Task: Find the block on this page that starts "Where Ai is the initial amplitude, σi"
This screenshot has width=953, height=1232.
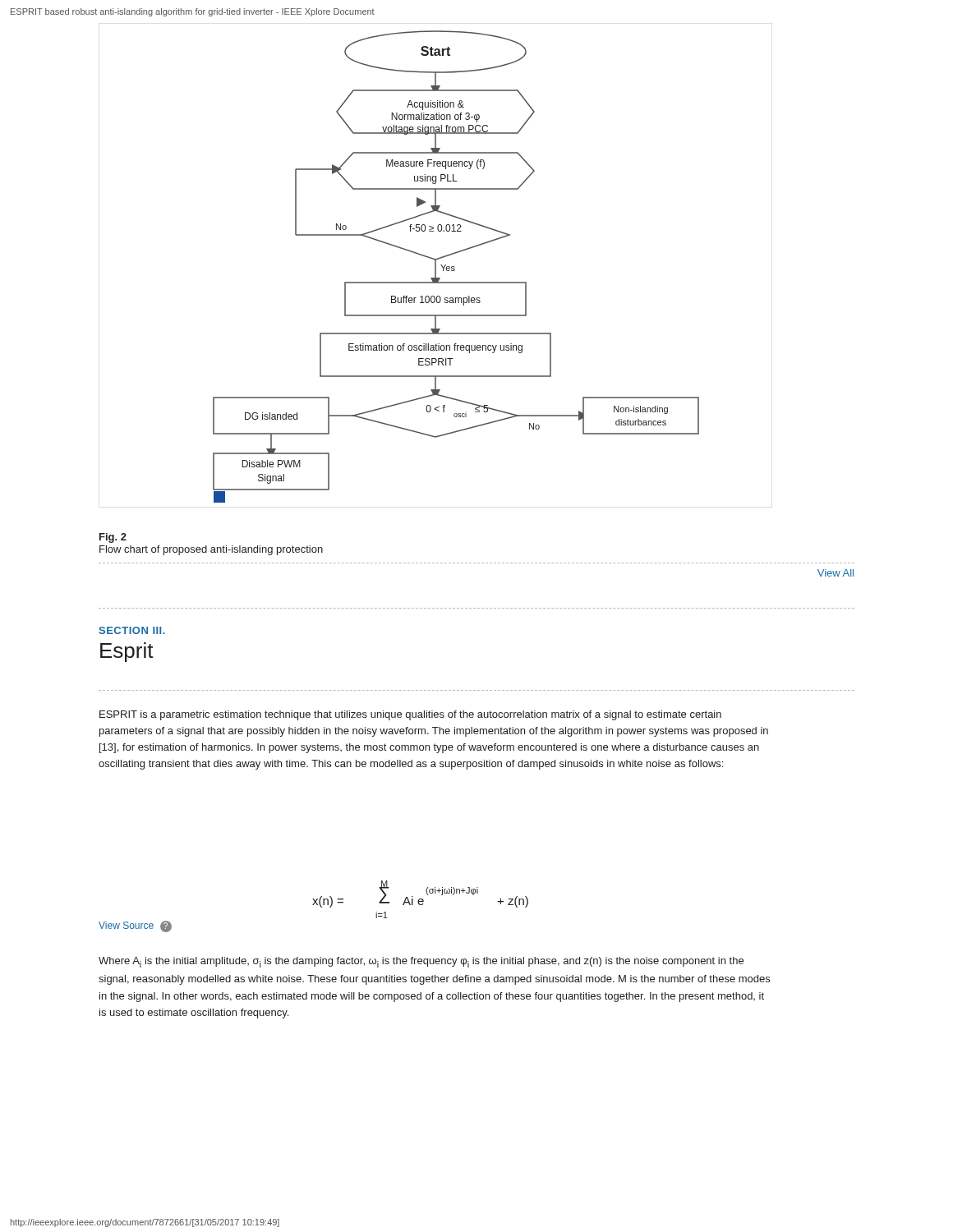Action: [435, 986]
